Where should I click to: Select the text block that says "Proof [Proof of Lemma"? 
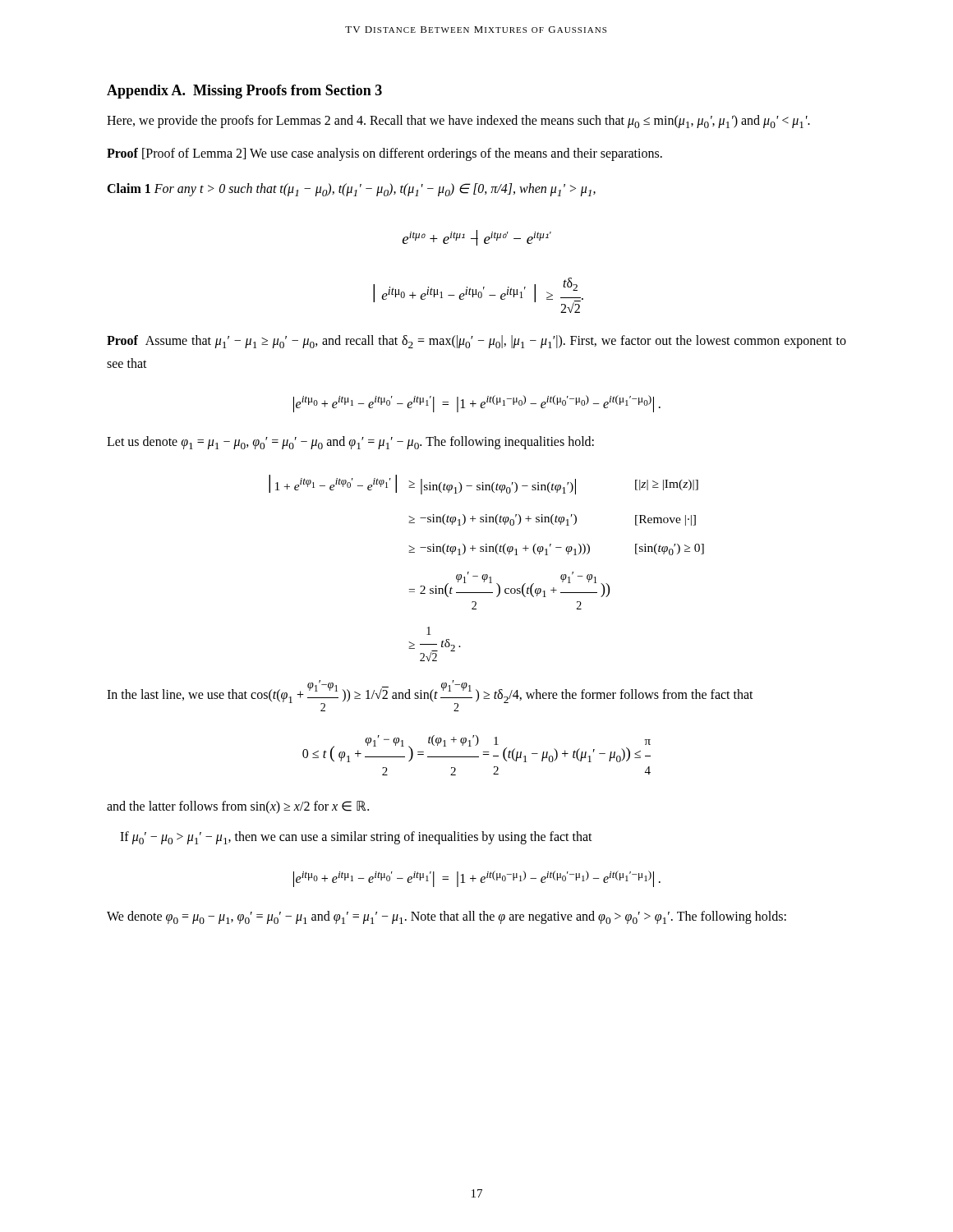pos(476,154)
